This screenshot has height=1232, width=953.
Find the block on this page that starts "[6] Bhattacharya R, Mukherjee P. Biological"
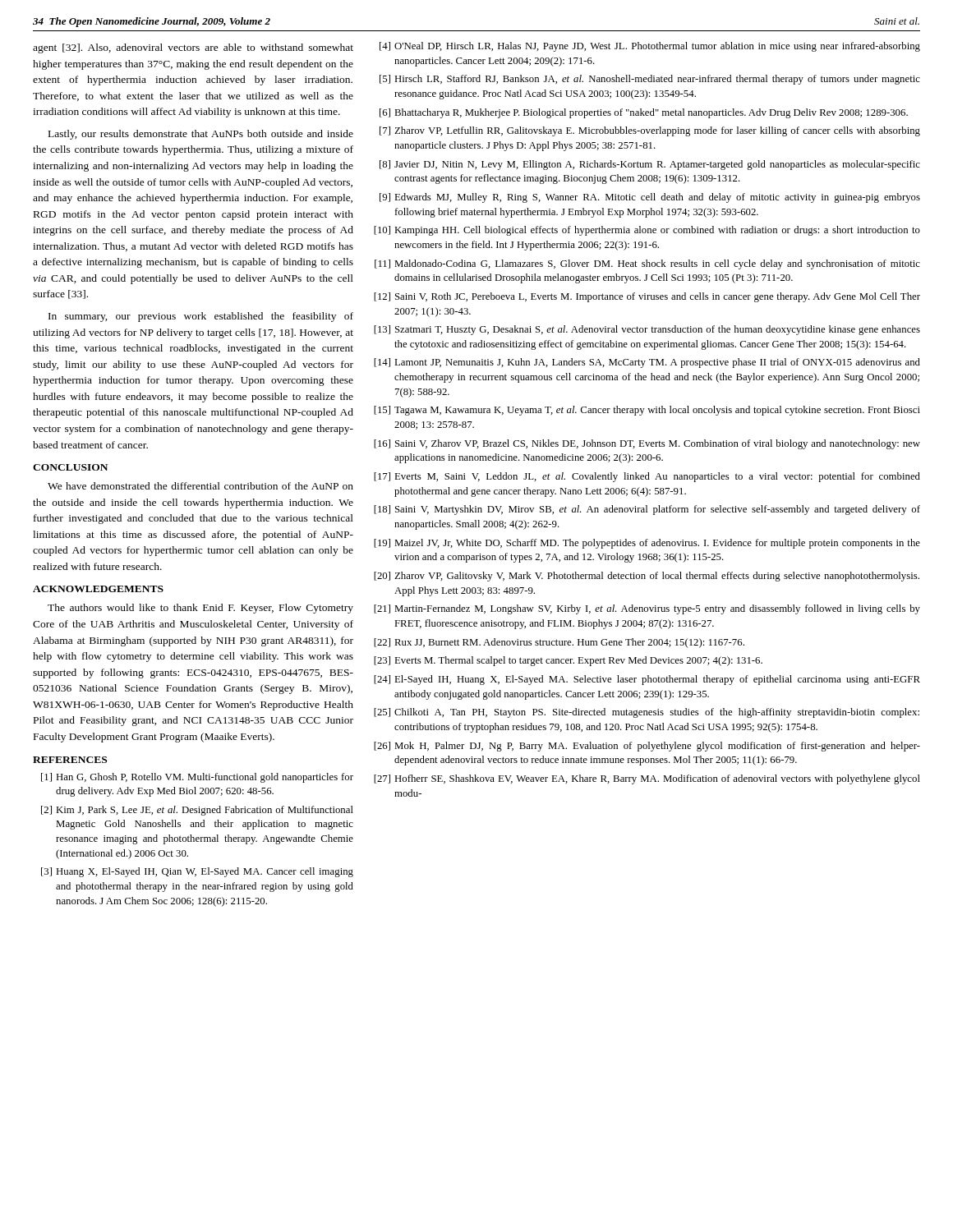(x=646, y=113)
